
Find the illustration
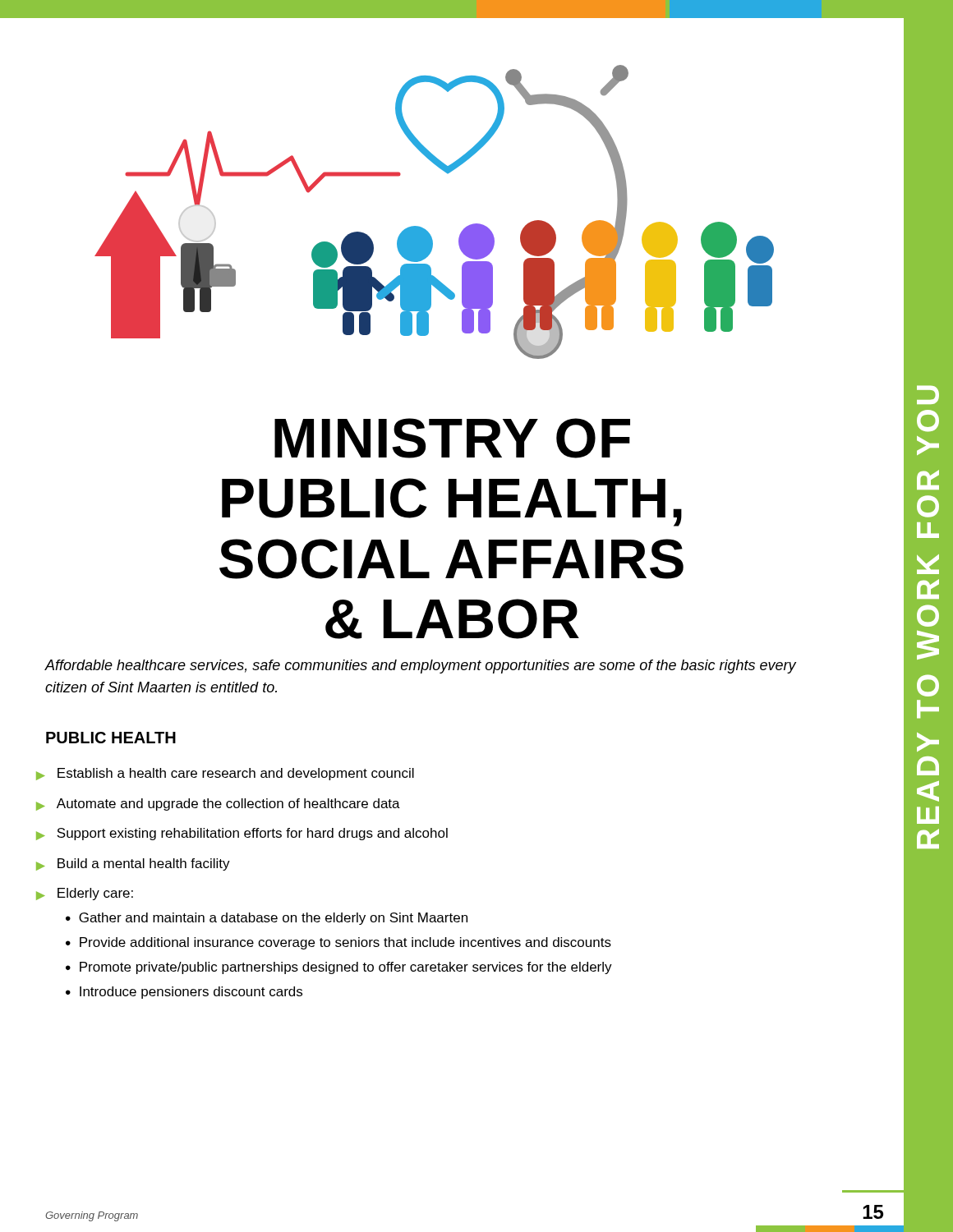[452, 215]
